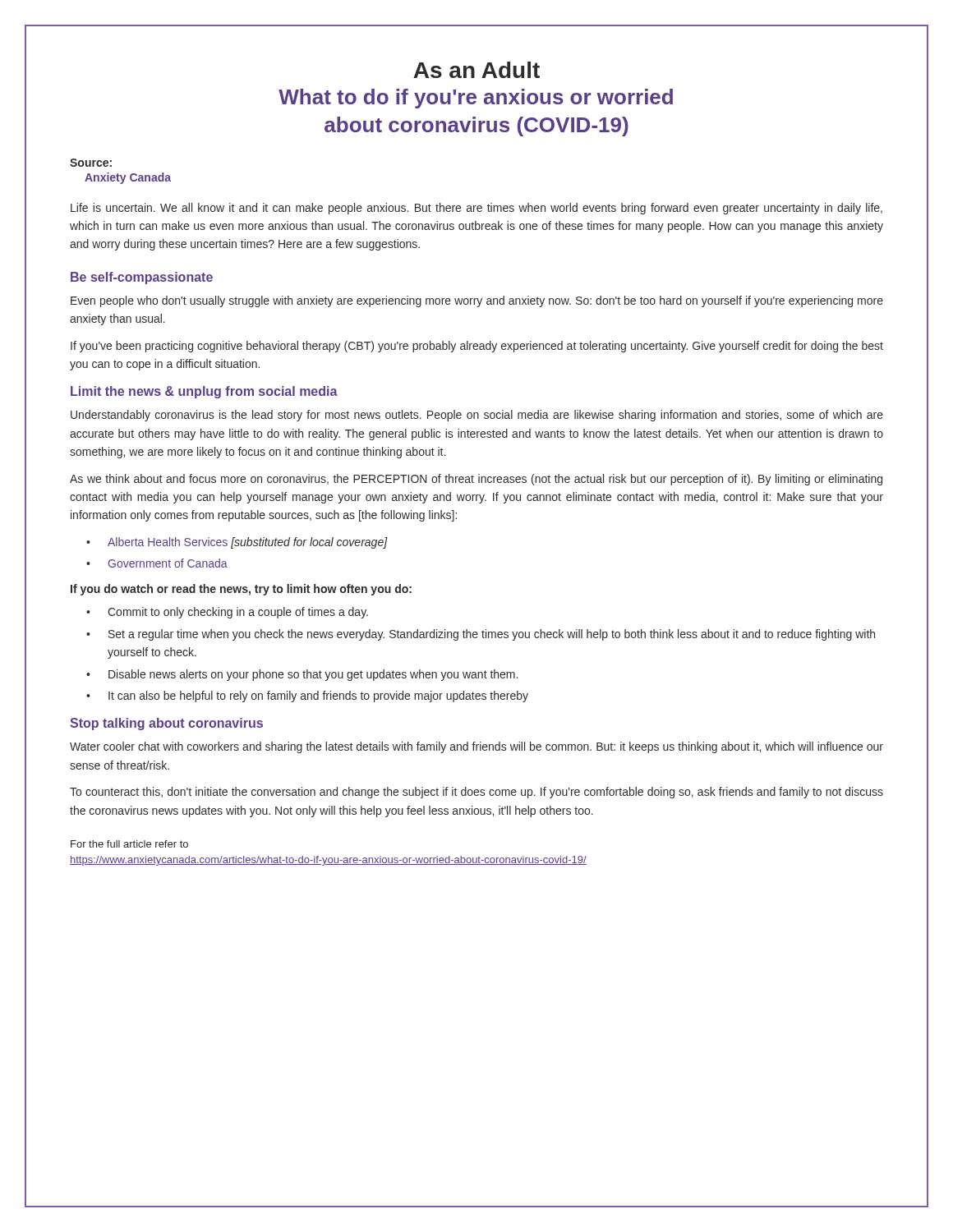Screen dimensions: 1232x953
Task: Point to the block beginning "Water cooler chat with"
Action: (476, 756)
